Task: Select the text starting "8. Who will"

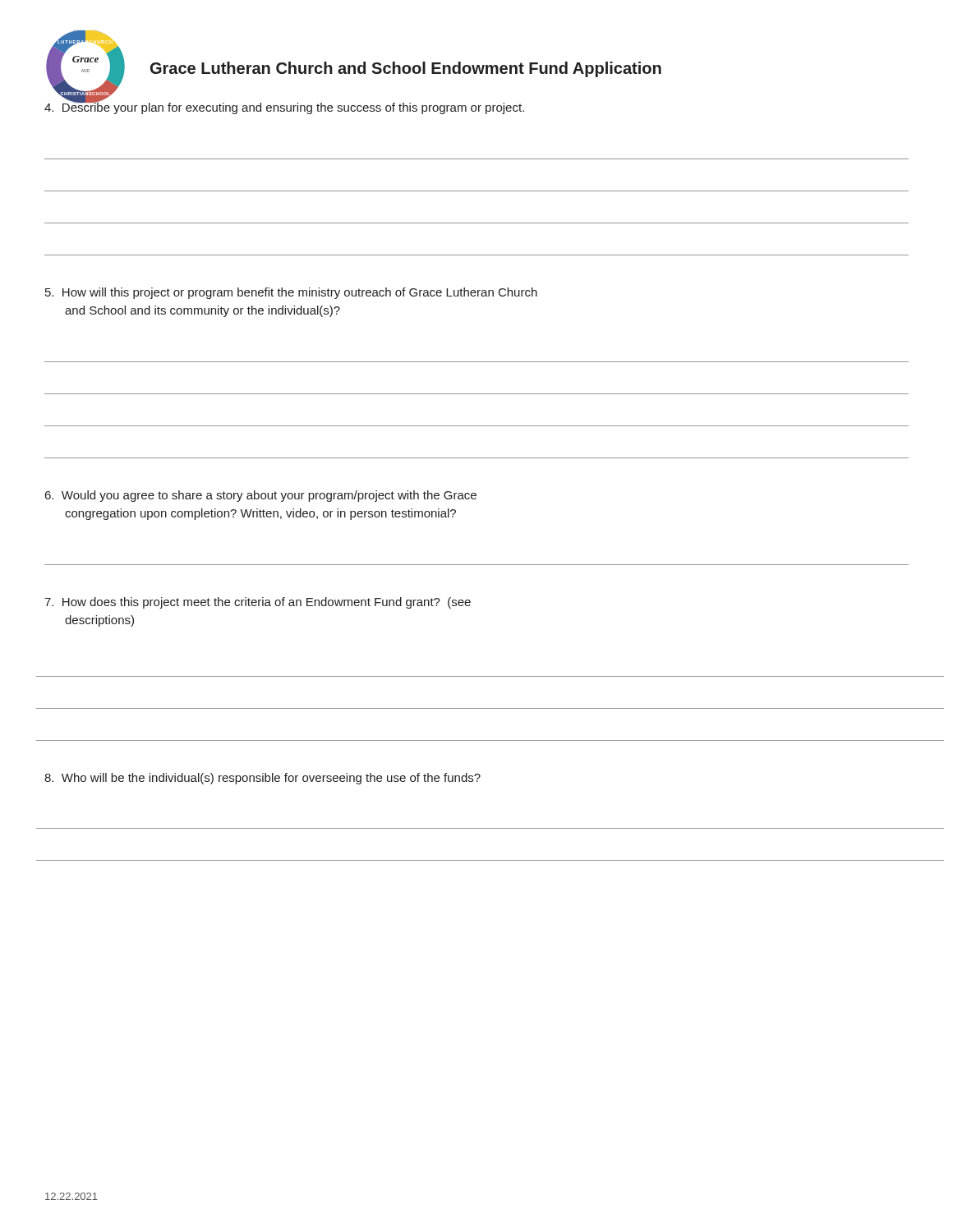Action: pos(262,779)
